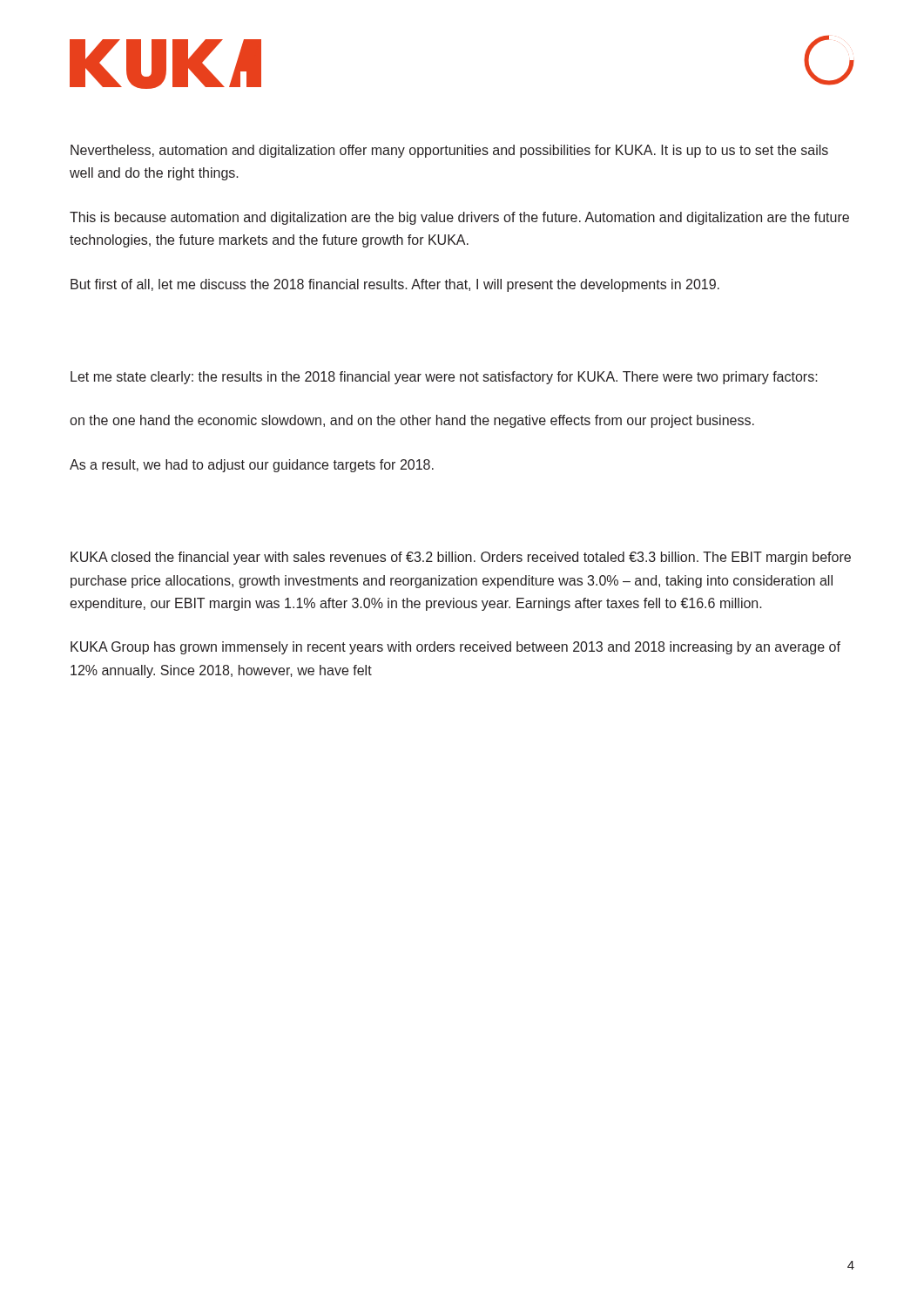
Task: Click on the logo
Action: click(x=165, y=65)
